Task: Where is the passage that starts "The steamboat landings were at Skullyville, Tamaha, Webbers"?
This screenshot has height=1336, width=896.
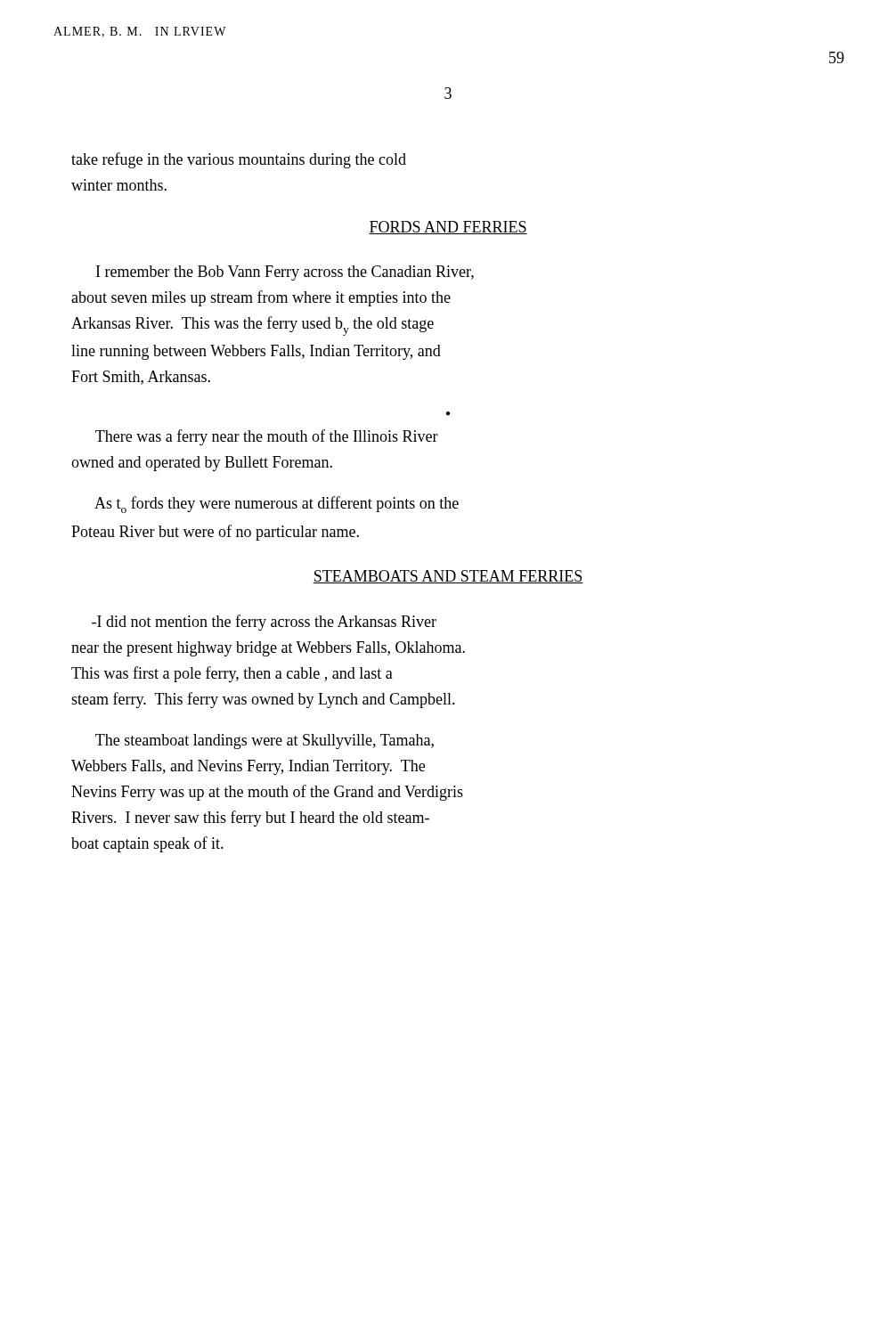Action: click(448, 792)
